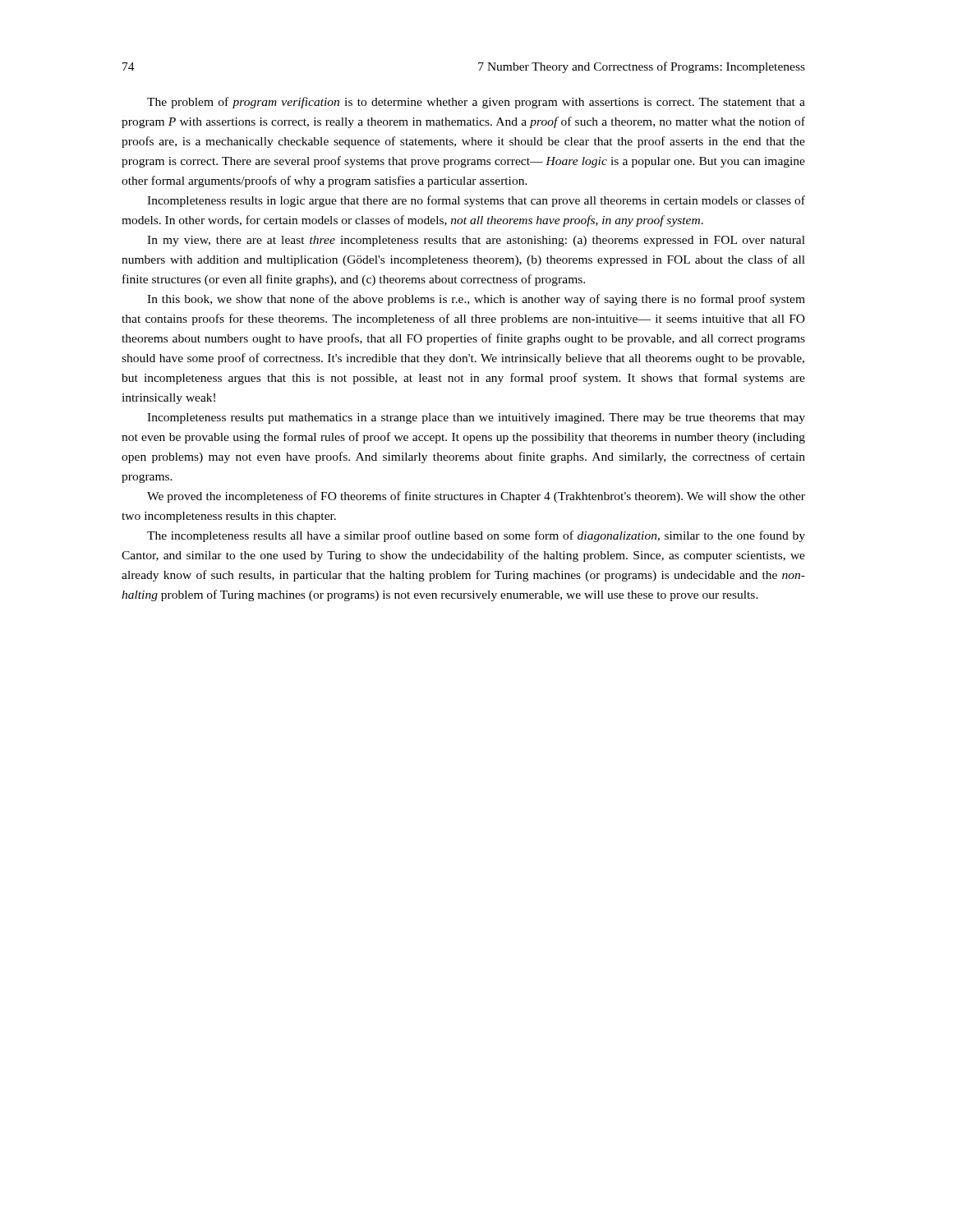The height and width of the screenshot is (1232, 953).
Task: Locate the passage starting "In my view, there are at least three"
Action: (463, 260)
